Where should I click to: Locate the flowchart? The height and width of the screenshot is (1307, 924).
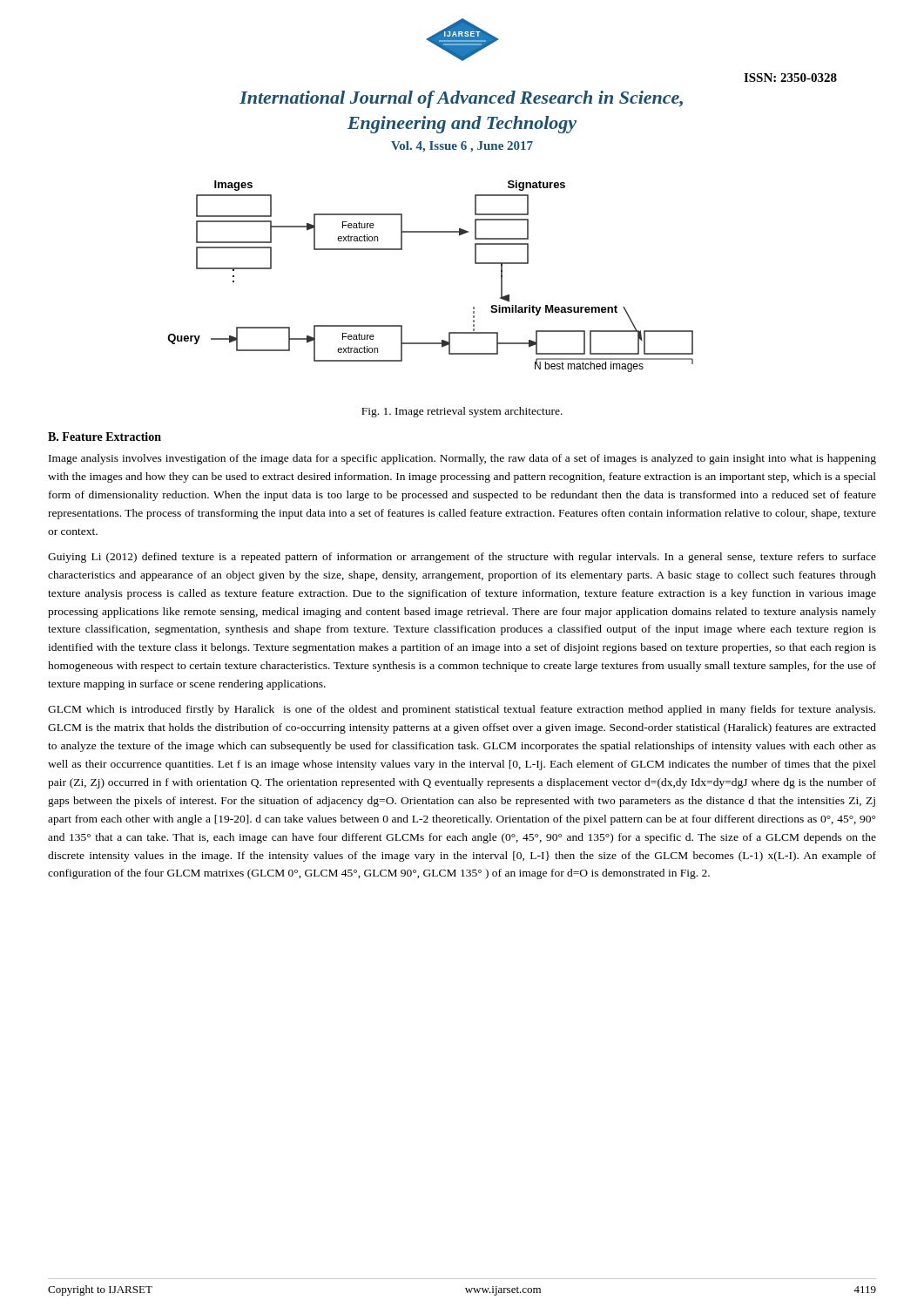point(462,284)
